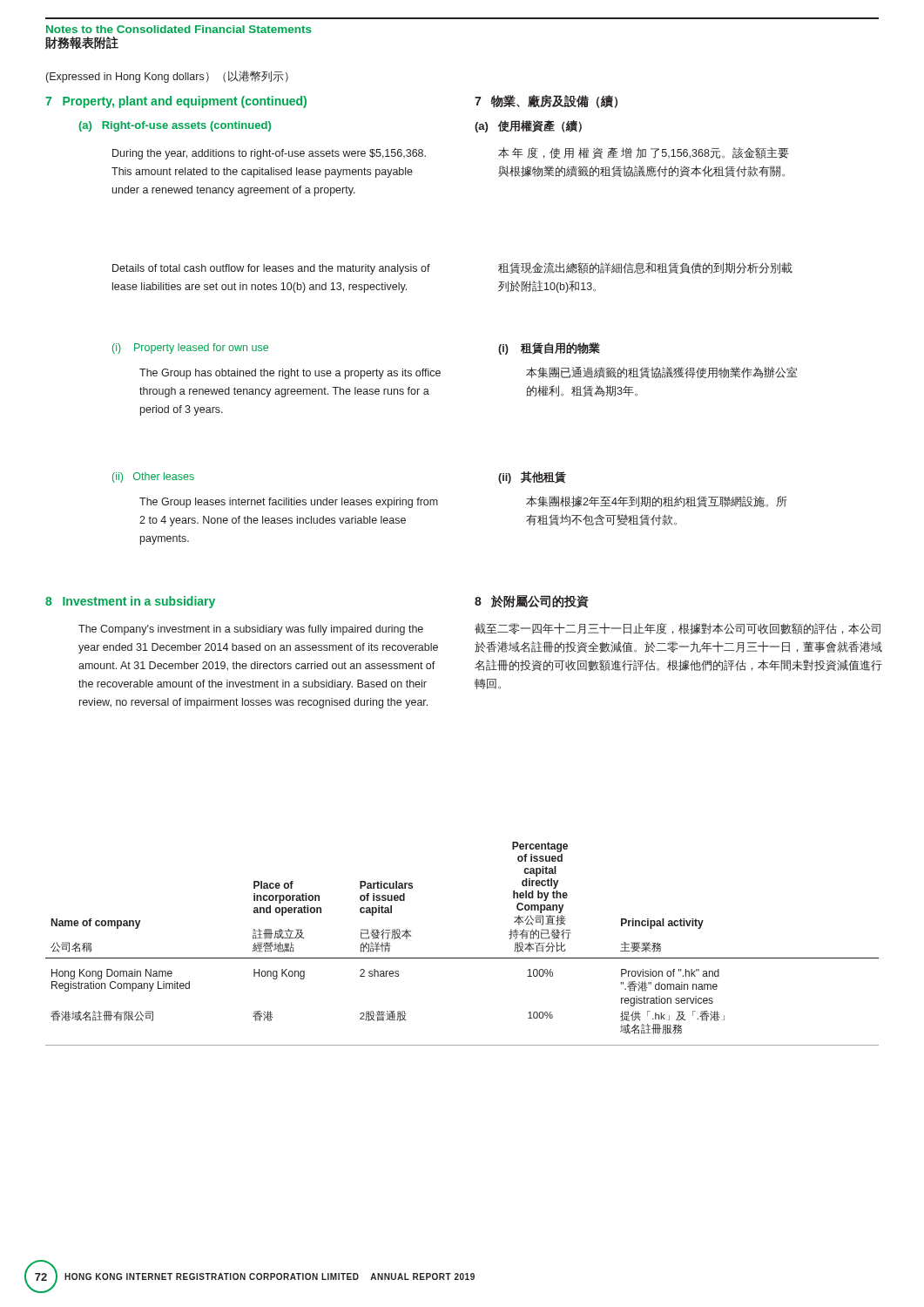Where does it say "7 物業、廠房及設備（續）"?

coord(550,101)
